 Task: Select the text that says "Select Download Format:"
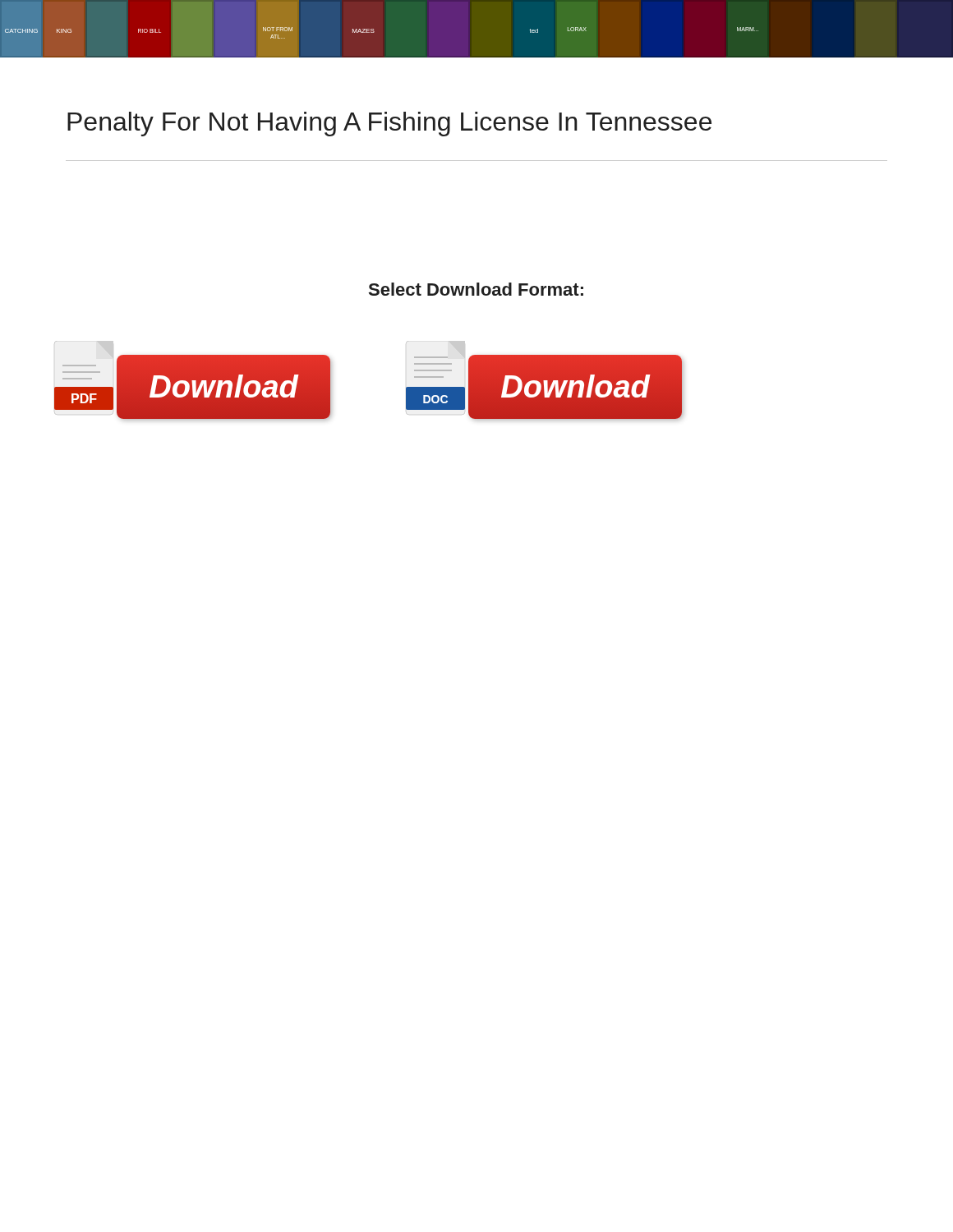(x=476, y=290)
